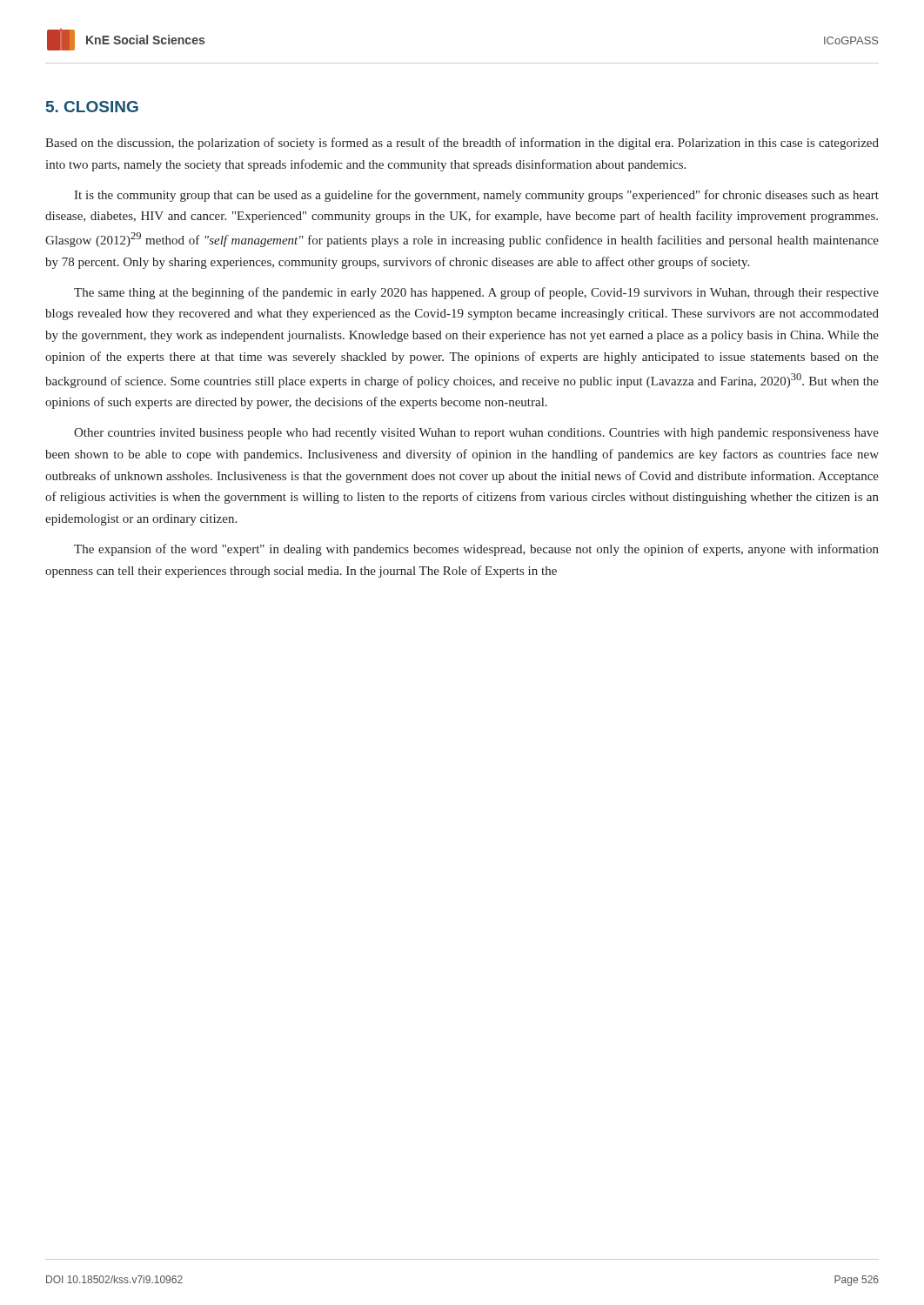The width and height of the screenshot is (924, 1305).
Task: Select the text block with the text "The same thing at"
Action: [x=462, y=347]
